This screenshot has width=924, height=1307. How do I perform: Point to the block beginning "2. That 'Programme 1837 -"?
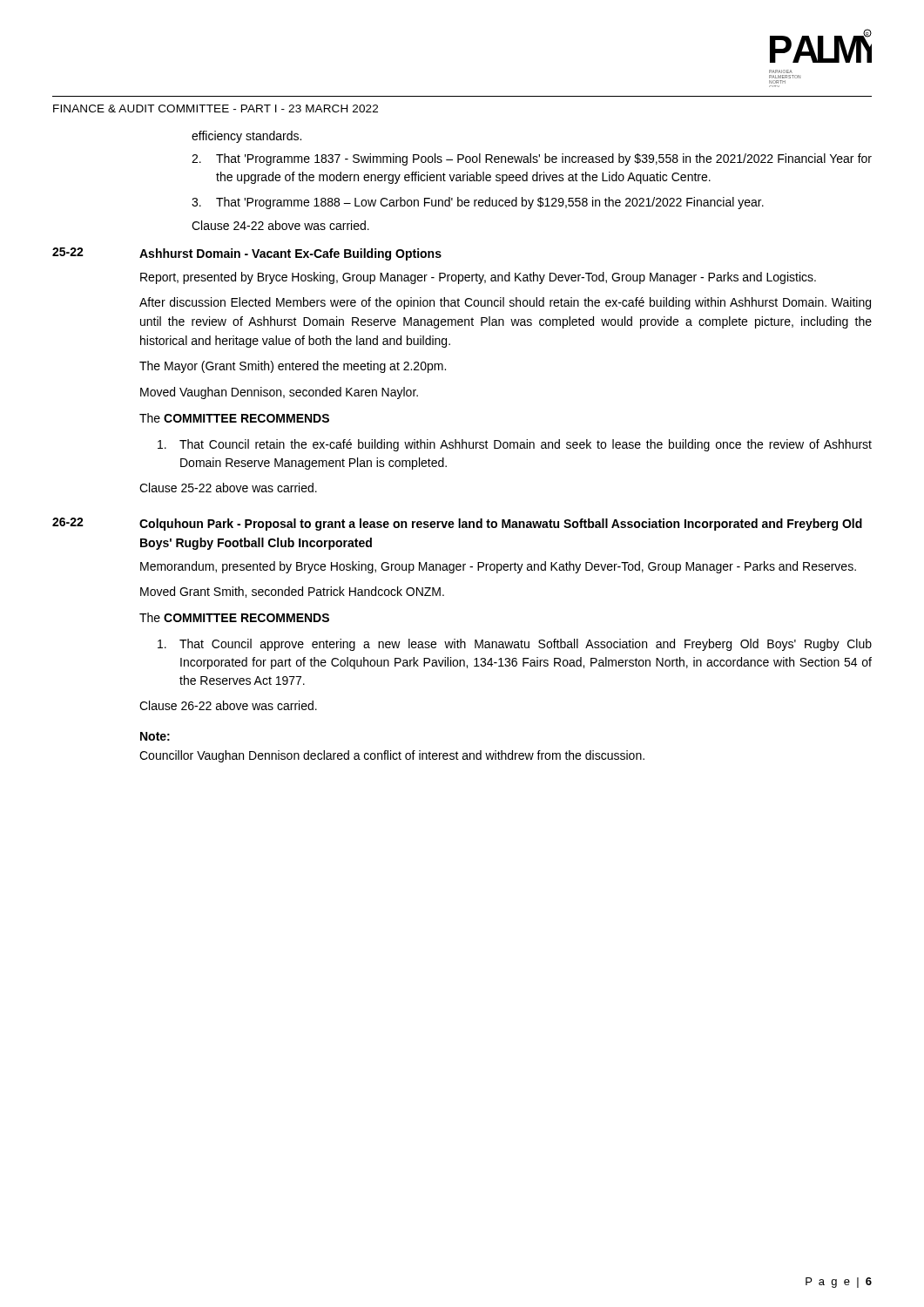[532, 168]
